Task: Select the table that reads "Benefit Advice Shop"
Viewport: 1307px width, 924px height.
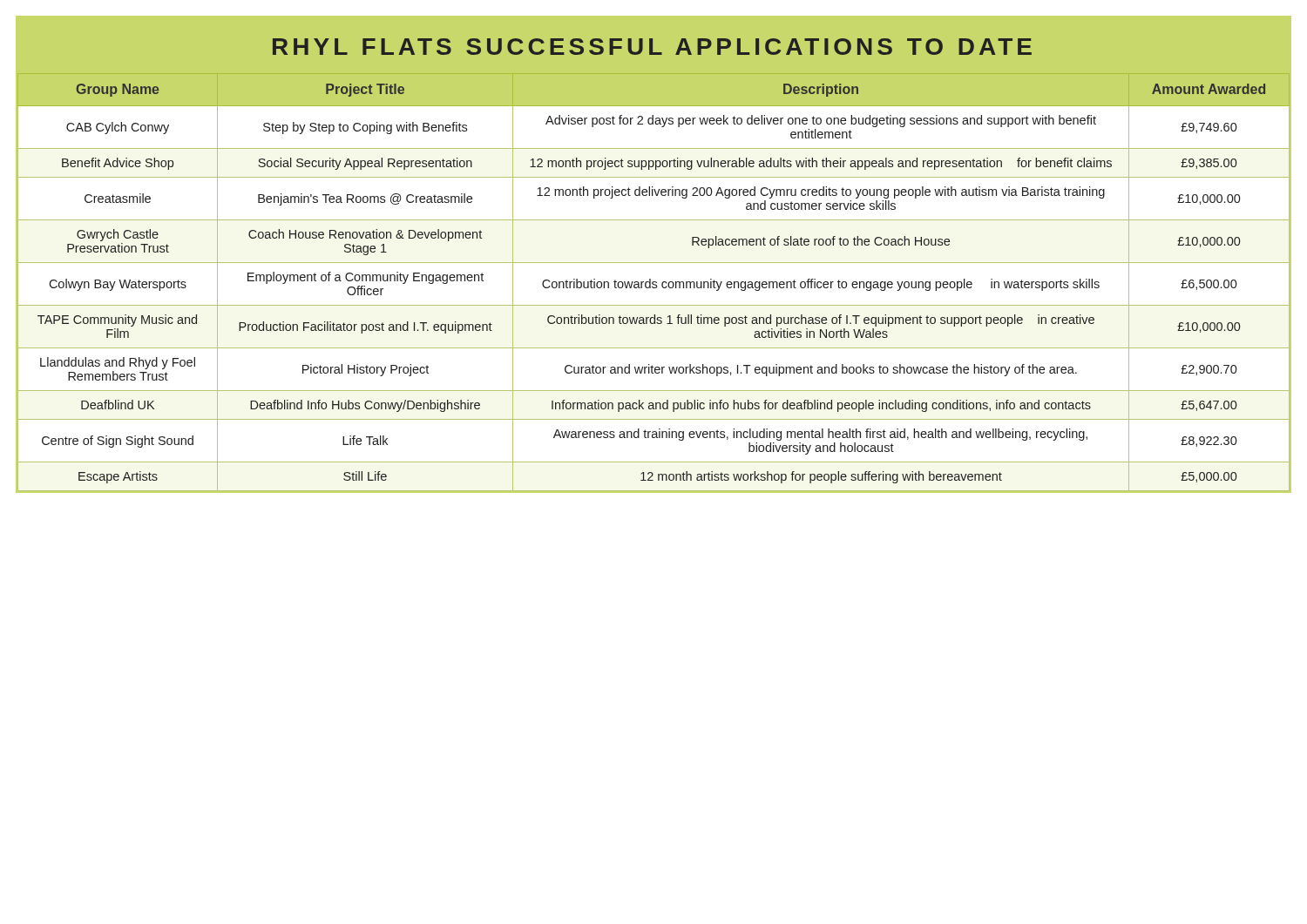Action: [x=654, y=282]
